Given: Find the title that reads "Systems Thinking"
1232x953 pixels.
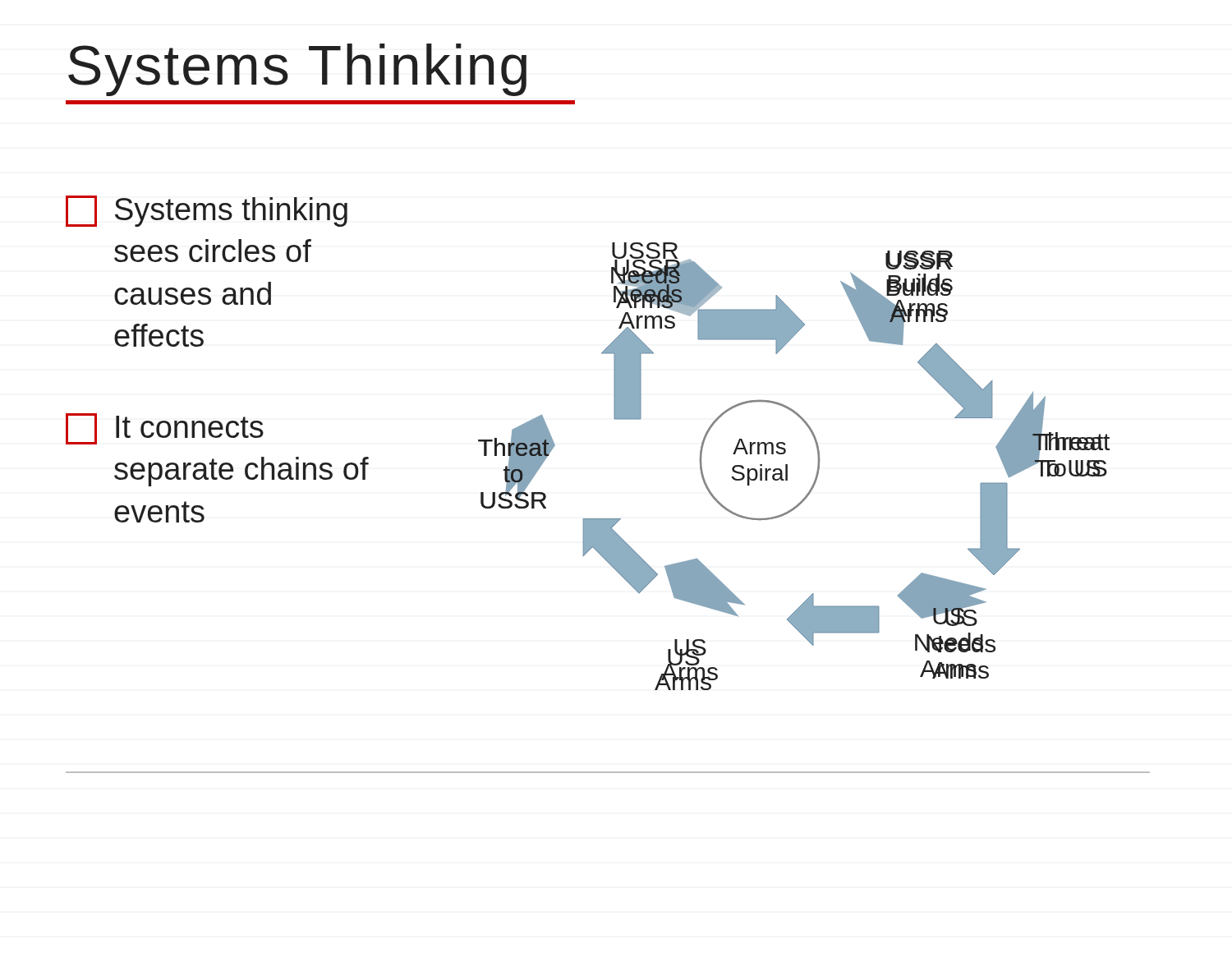Looking at the screenshot, I should pos(320,69).
